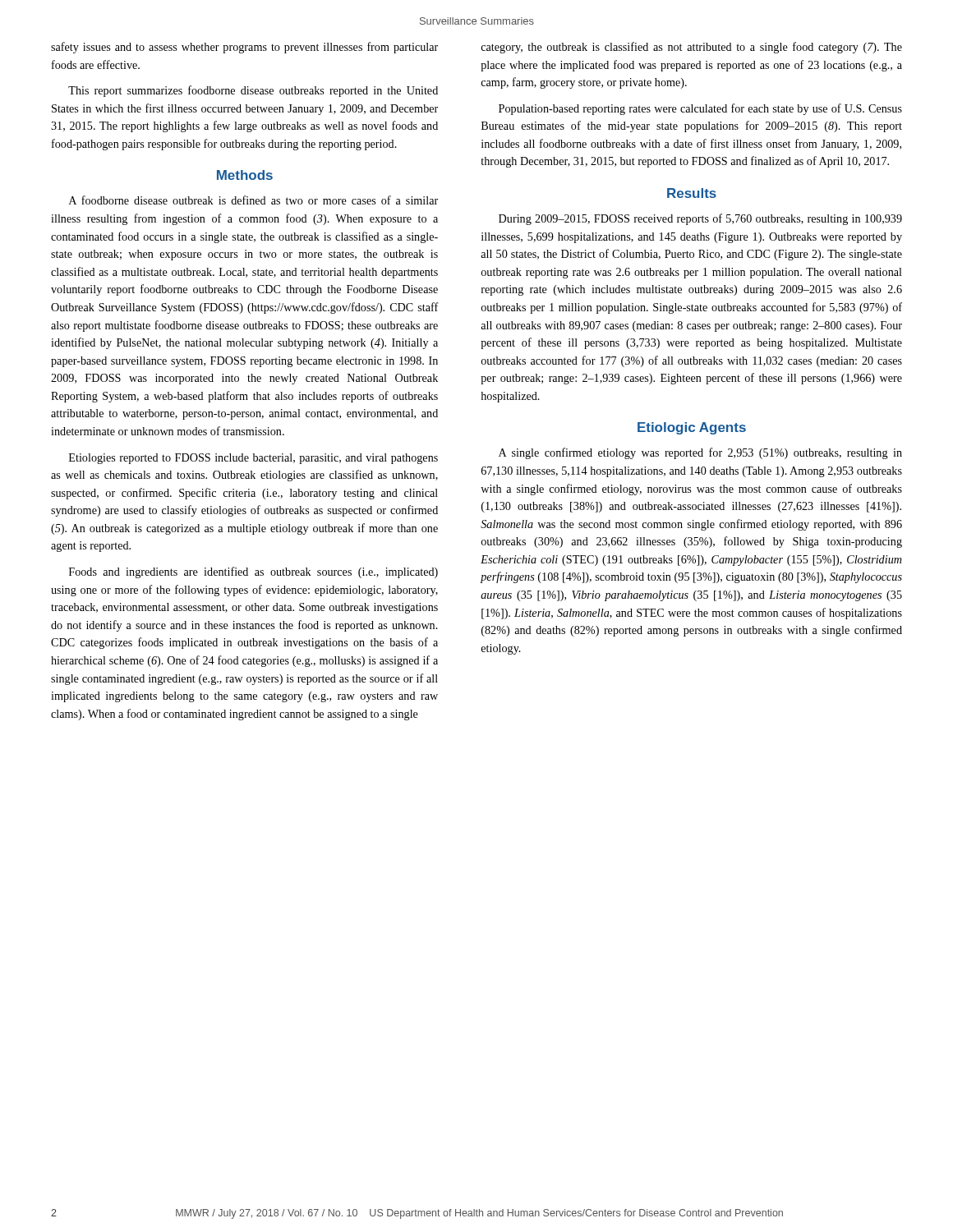Find the text block that reads "safety issues and to assess whether"
The width and height of the screenshot is (953, 1232).
[244, 96]
